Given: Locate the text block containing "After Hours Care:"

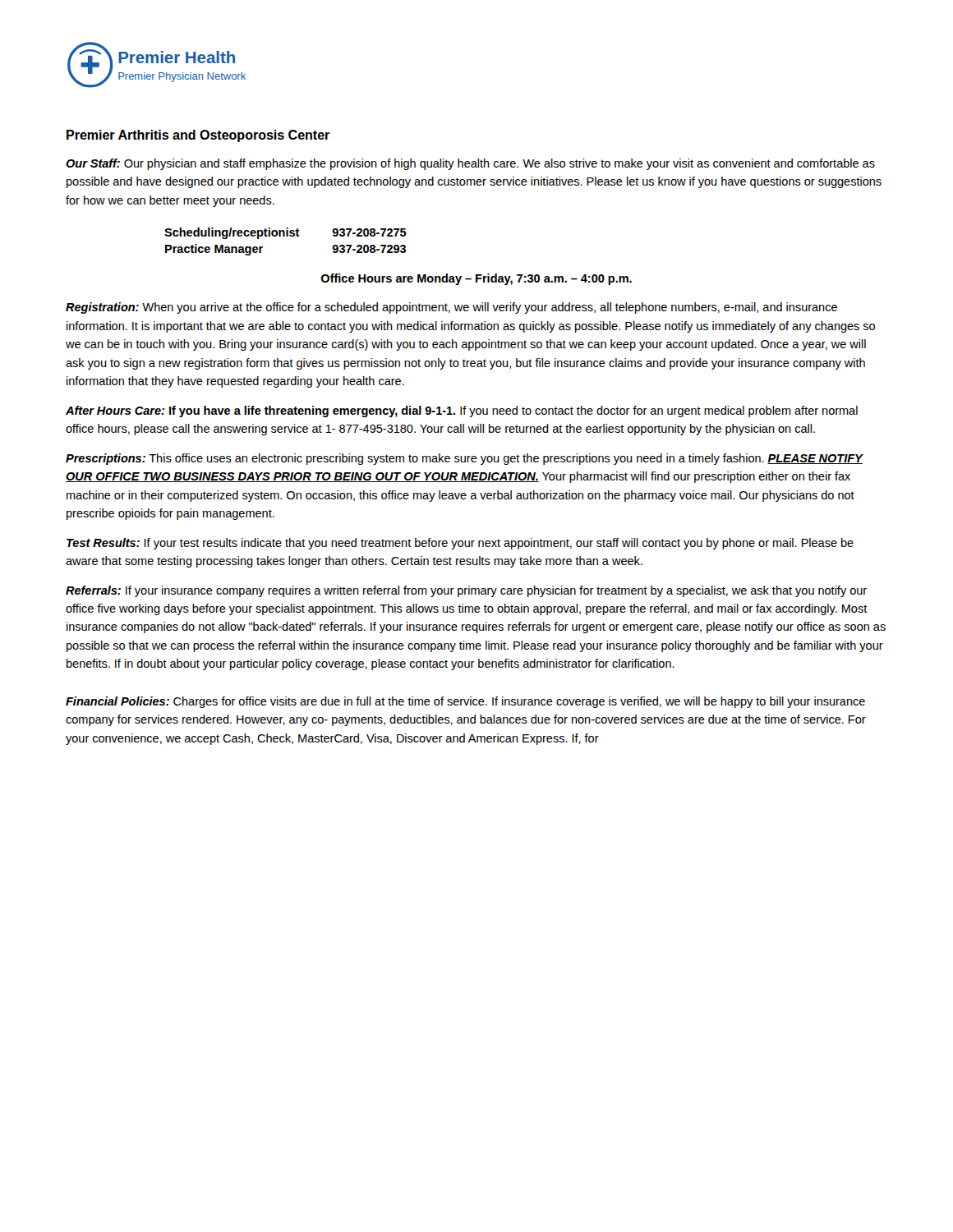Looking at the screenshot, I should (462, 420).
